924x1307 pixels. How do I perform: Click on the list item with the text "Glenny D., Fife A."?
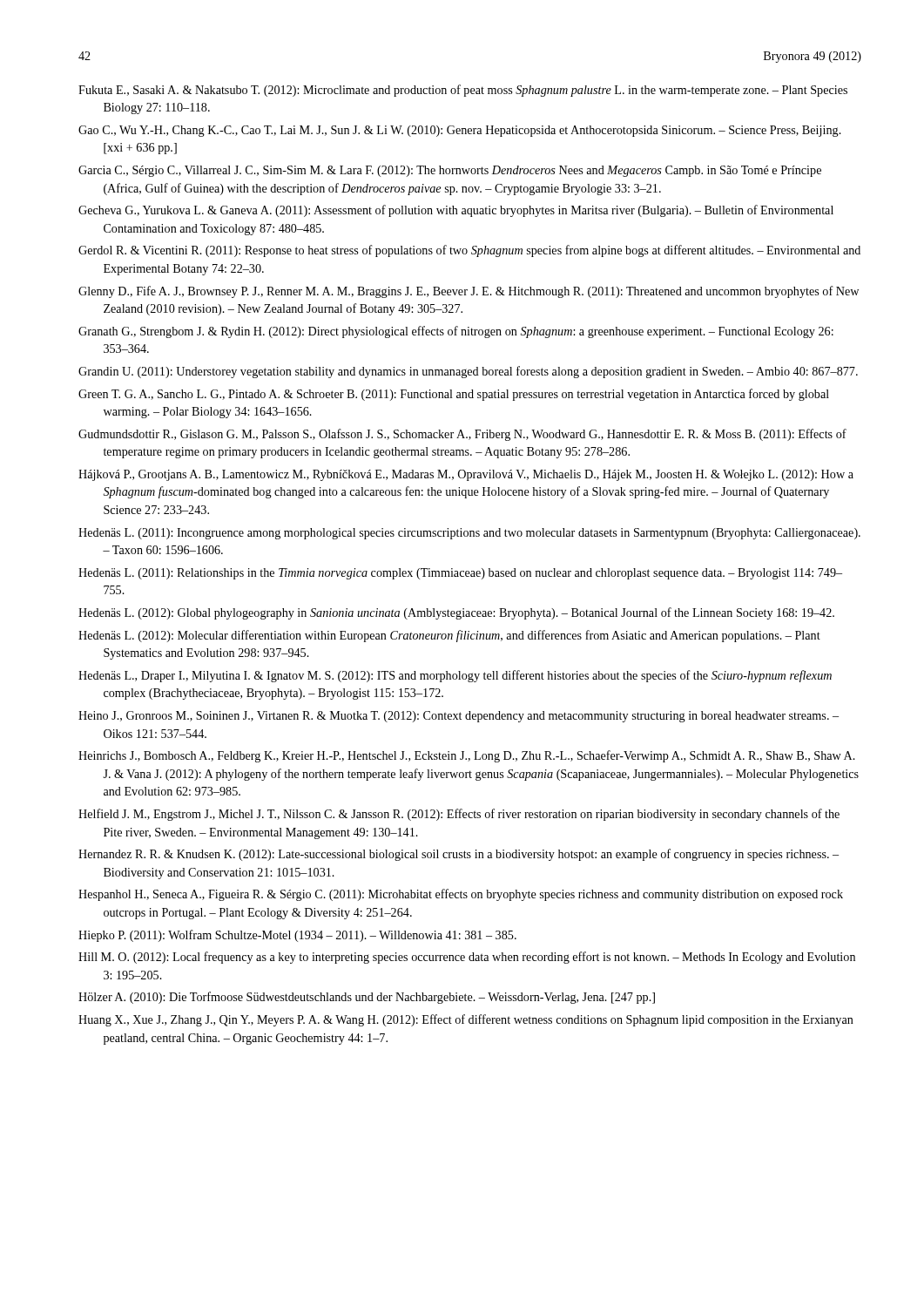[469, 300]
